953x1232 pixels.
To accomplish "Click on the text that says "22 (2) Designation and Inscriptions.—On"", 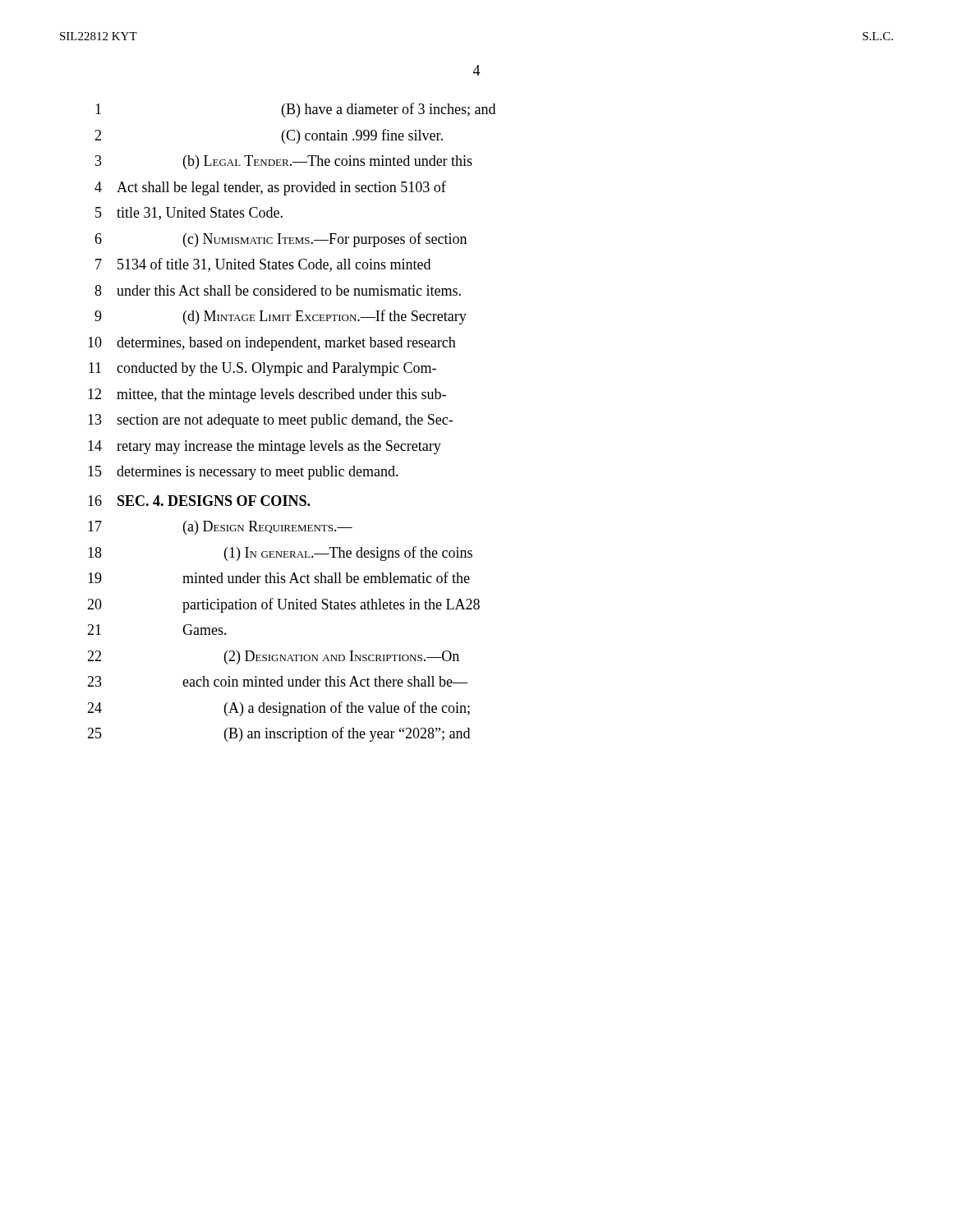I will (x=273, y=657).
